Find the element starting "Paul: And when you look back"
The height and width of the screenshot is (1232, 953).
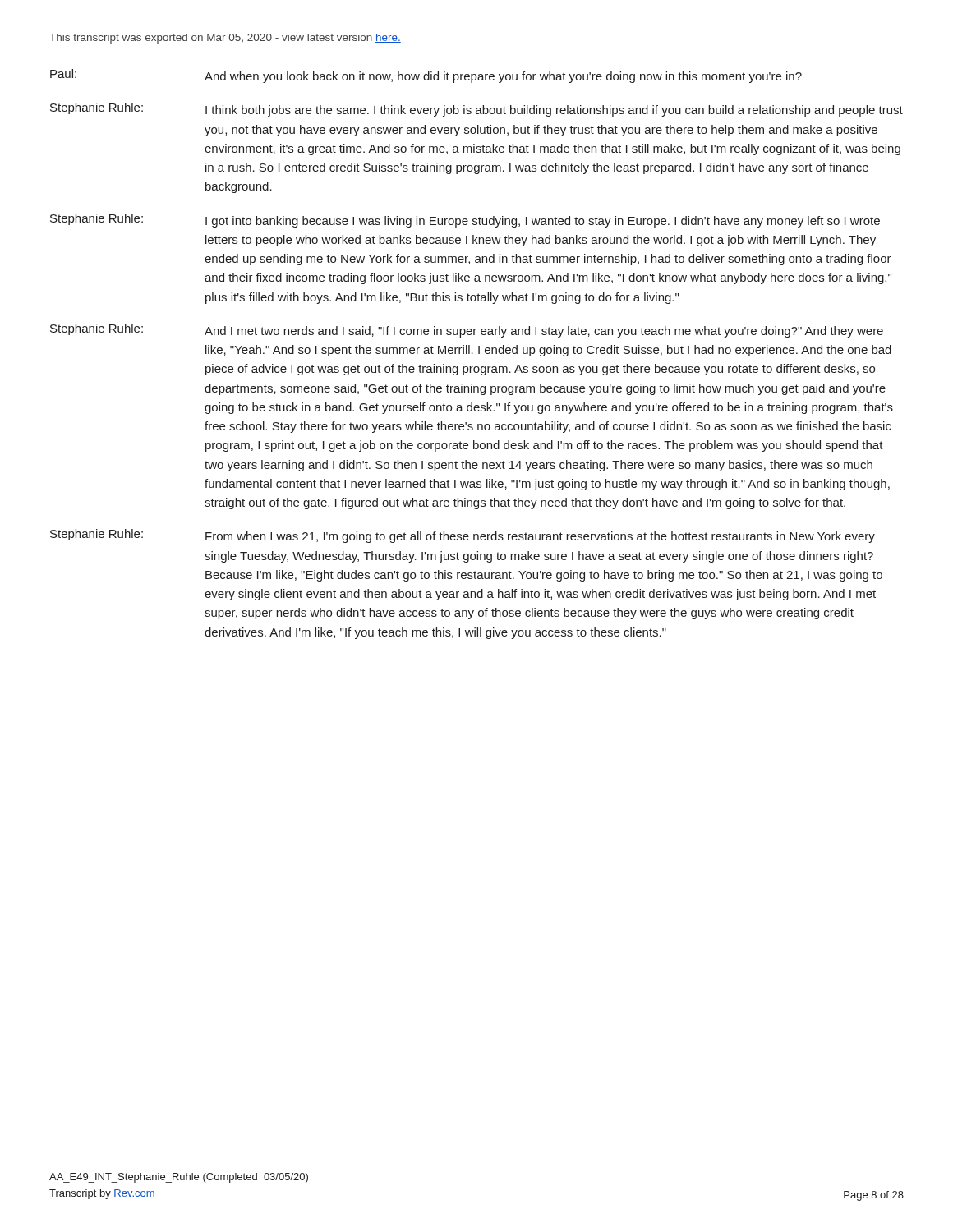click(476, 76)
